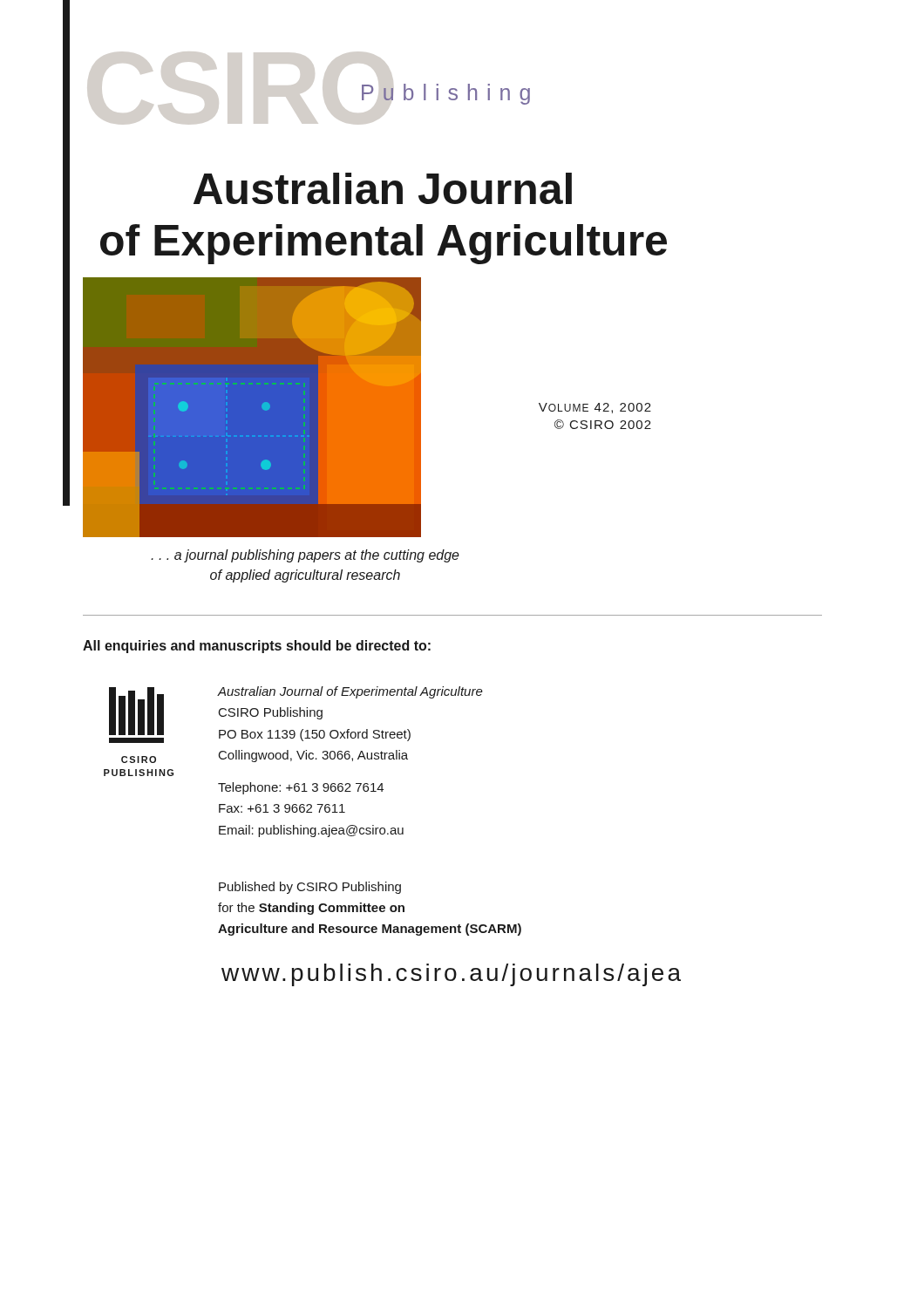Point to the block beginning "VOLUME 42, 2002"
924x1308 pixels.
pyautogui.click(x=547, y=415)
